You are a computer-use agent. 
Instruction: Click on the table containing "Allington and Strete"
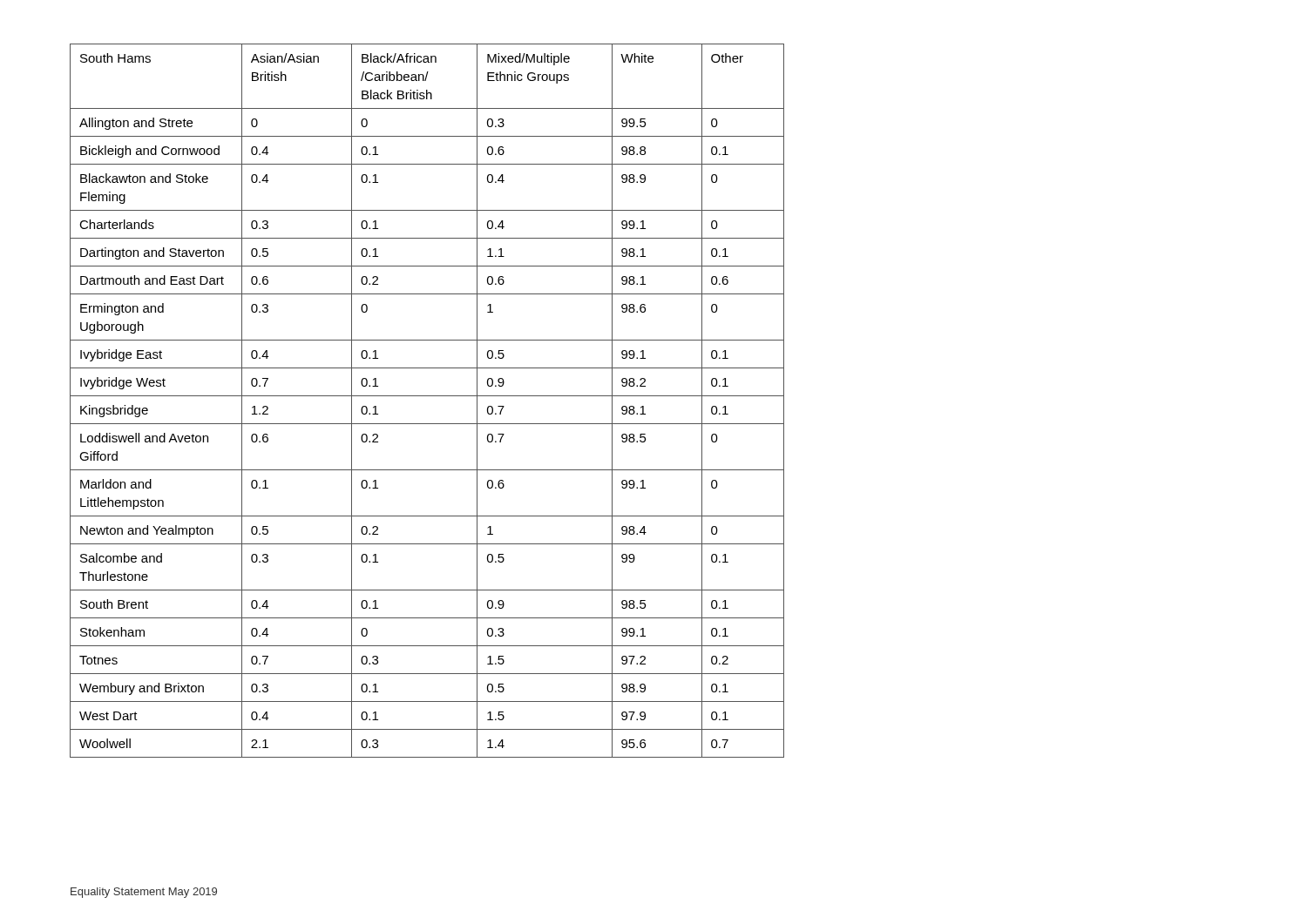pyautogui.click(x=654, y=401)
